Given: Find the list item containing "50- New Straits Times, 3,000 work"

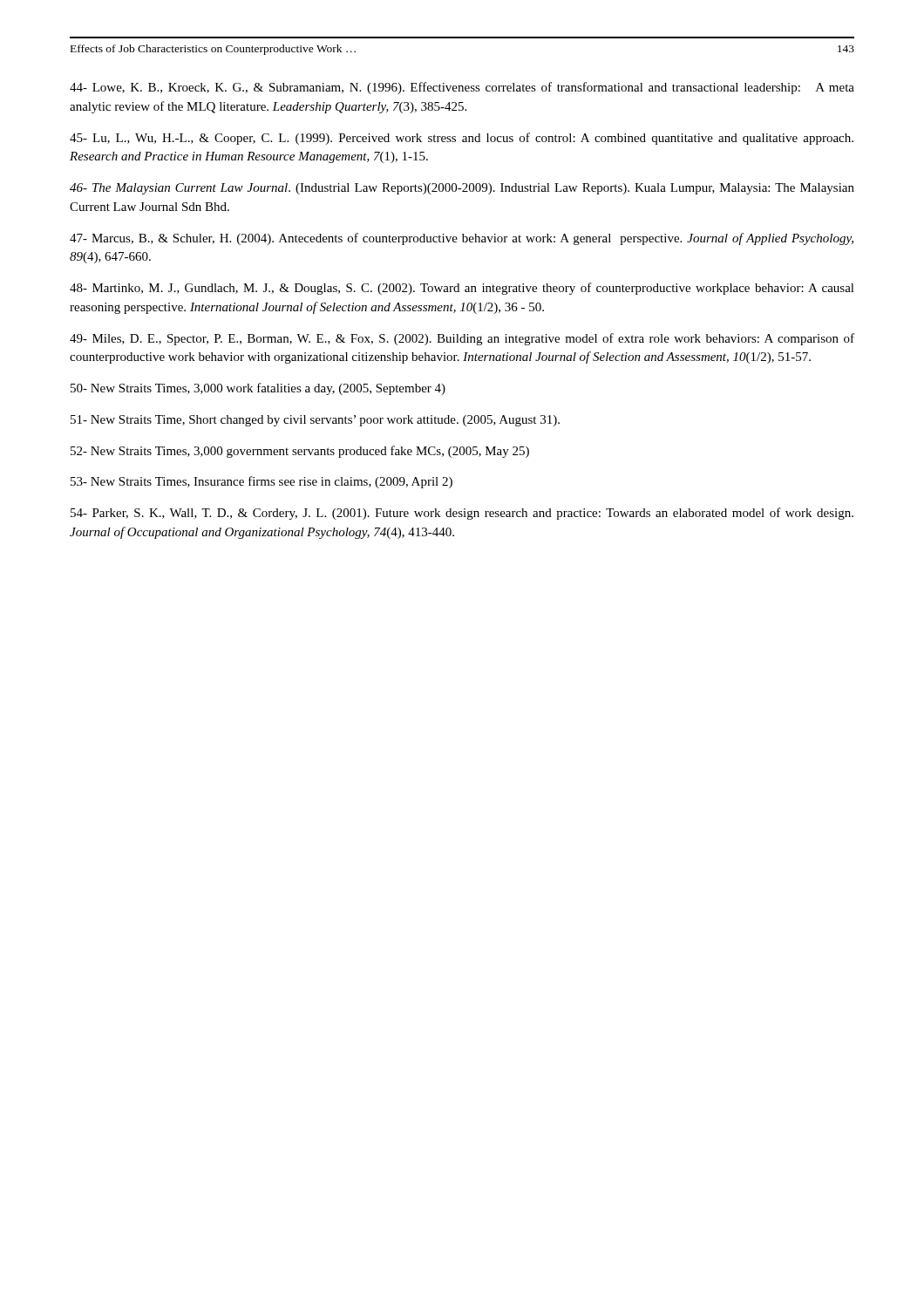Looking at the screenshot, I should tap(258, 388).
